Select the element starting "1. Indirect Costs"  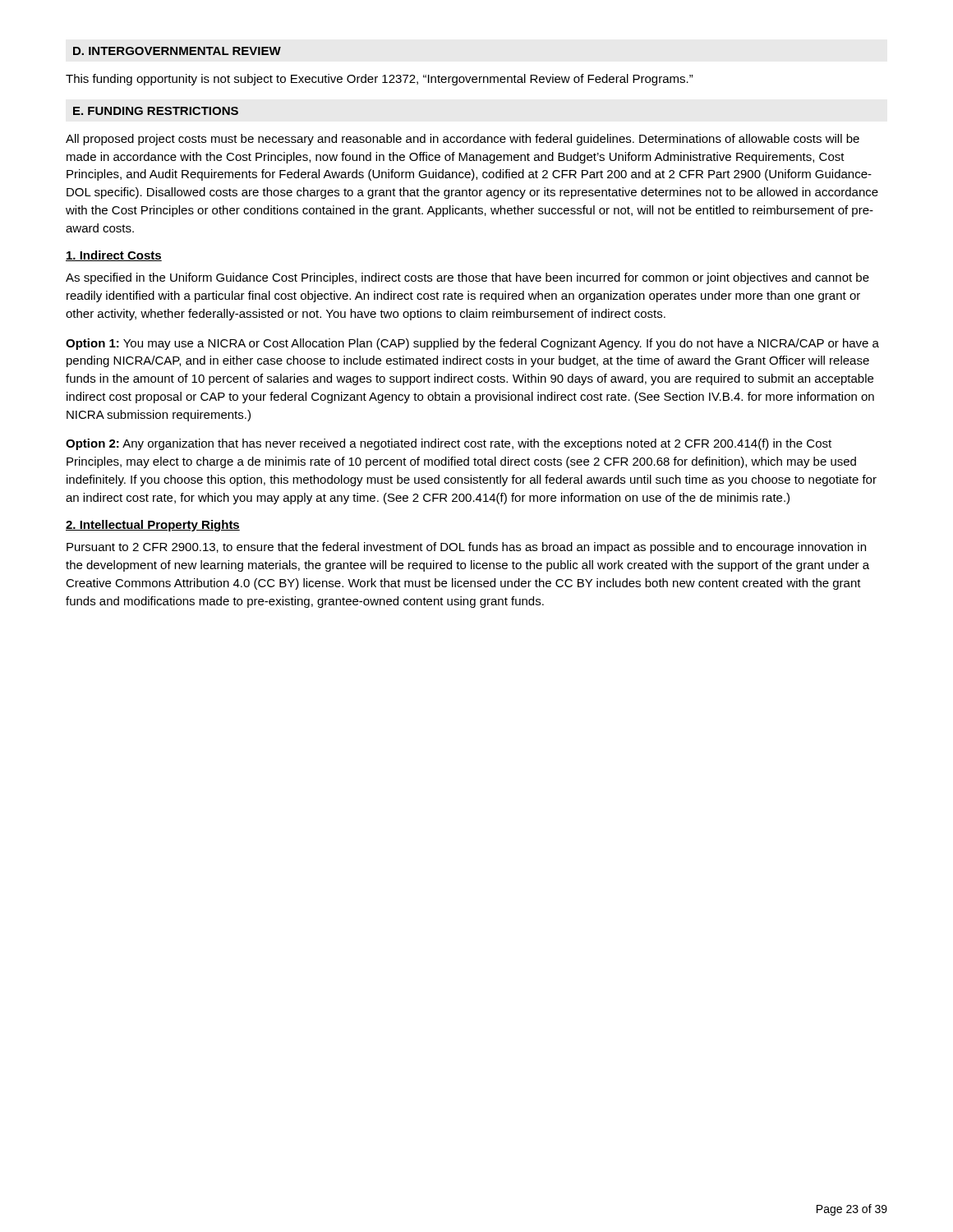pos(114,255)
